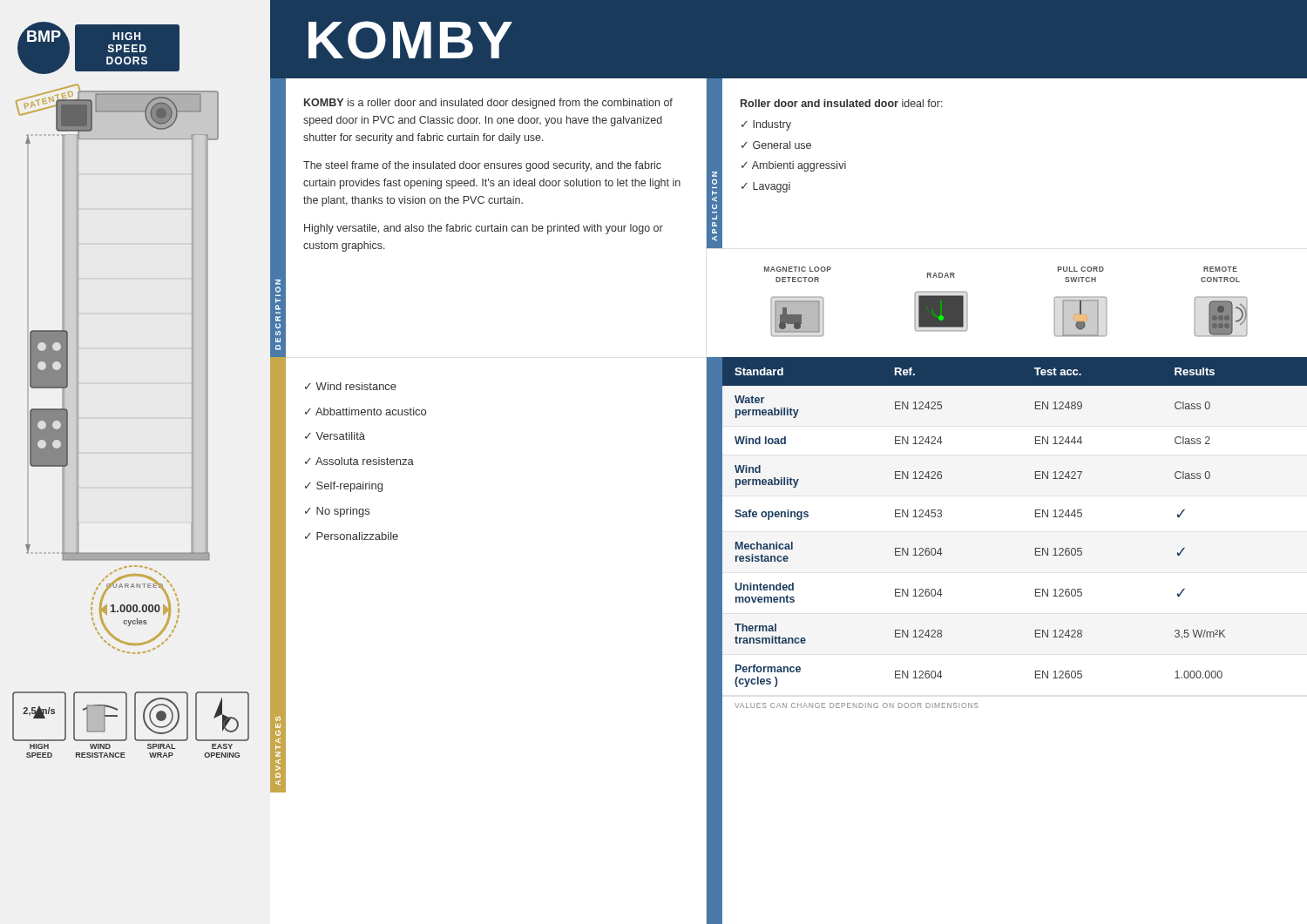
Task: Click where it says "✓ No springs"
Action: [x=337, y=511]
